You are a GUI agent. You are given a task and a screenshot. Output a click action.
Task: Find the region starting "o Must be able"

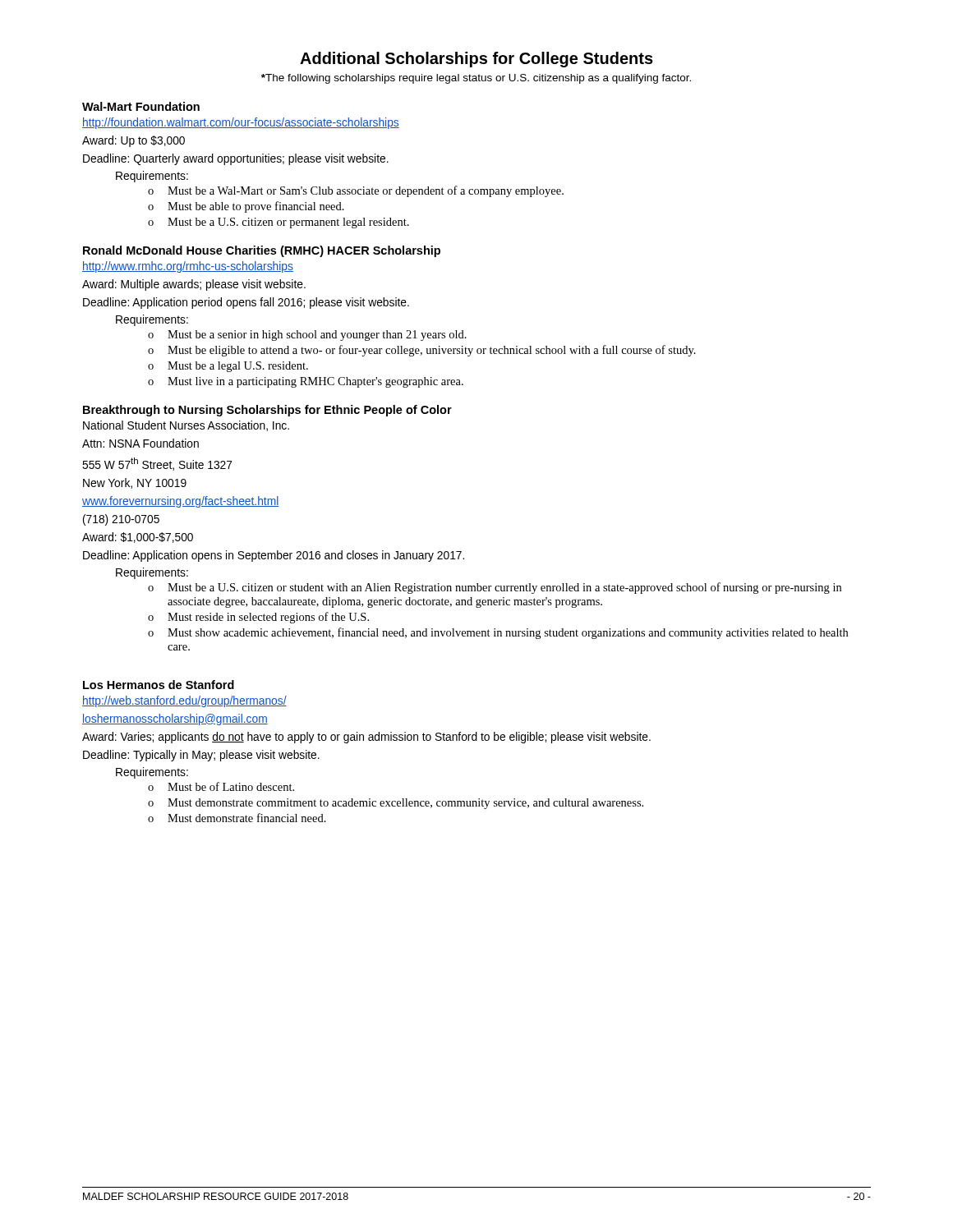[246, 207]
